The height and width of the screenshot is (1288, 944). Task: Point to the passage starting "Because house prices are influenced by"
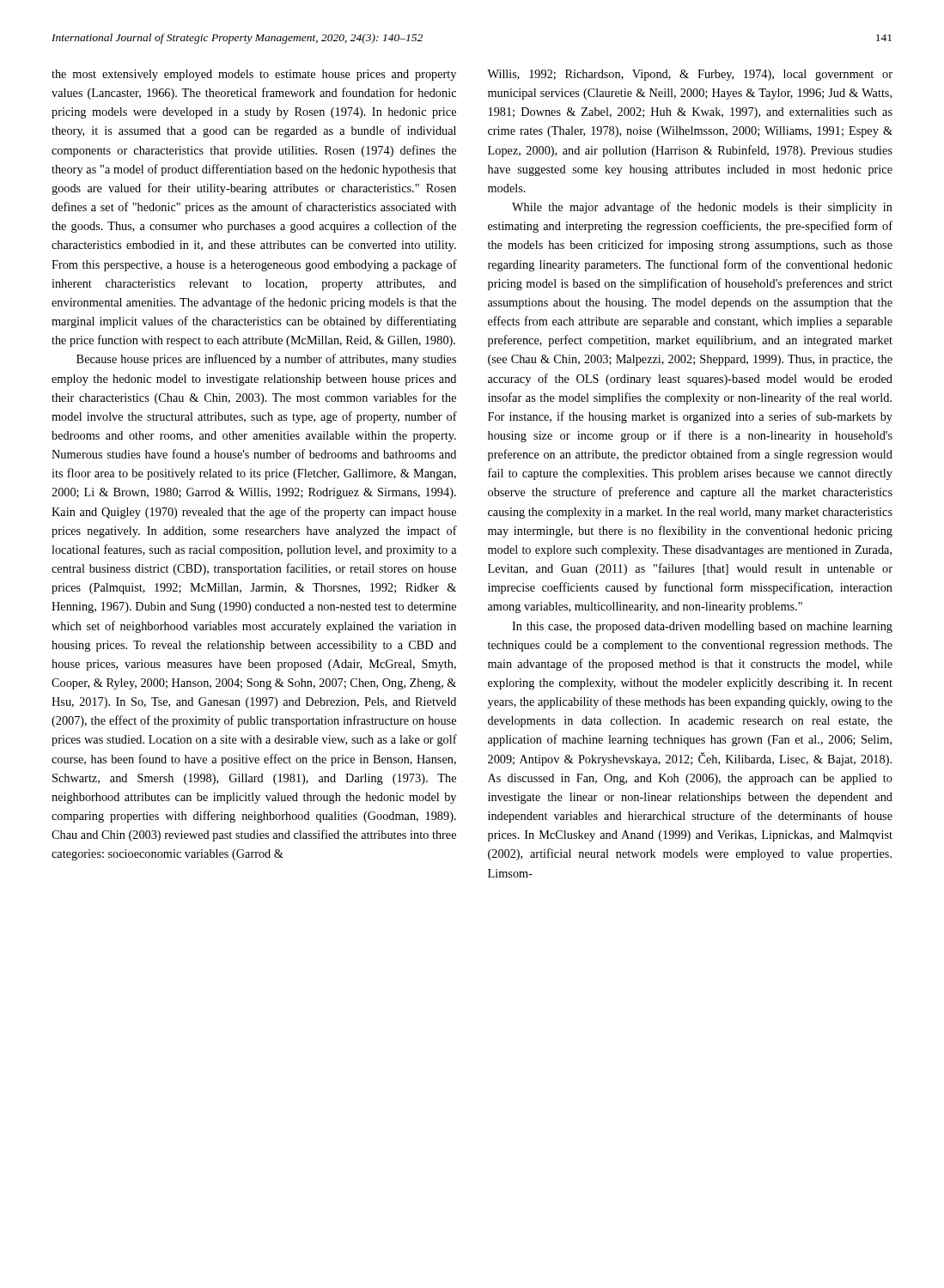(254, 607)
